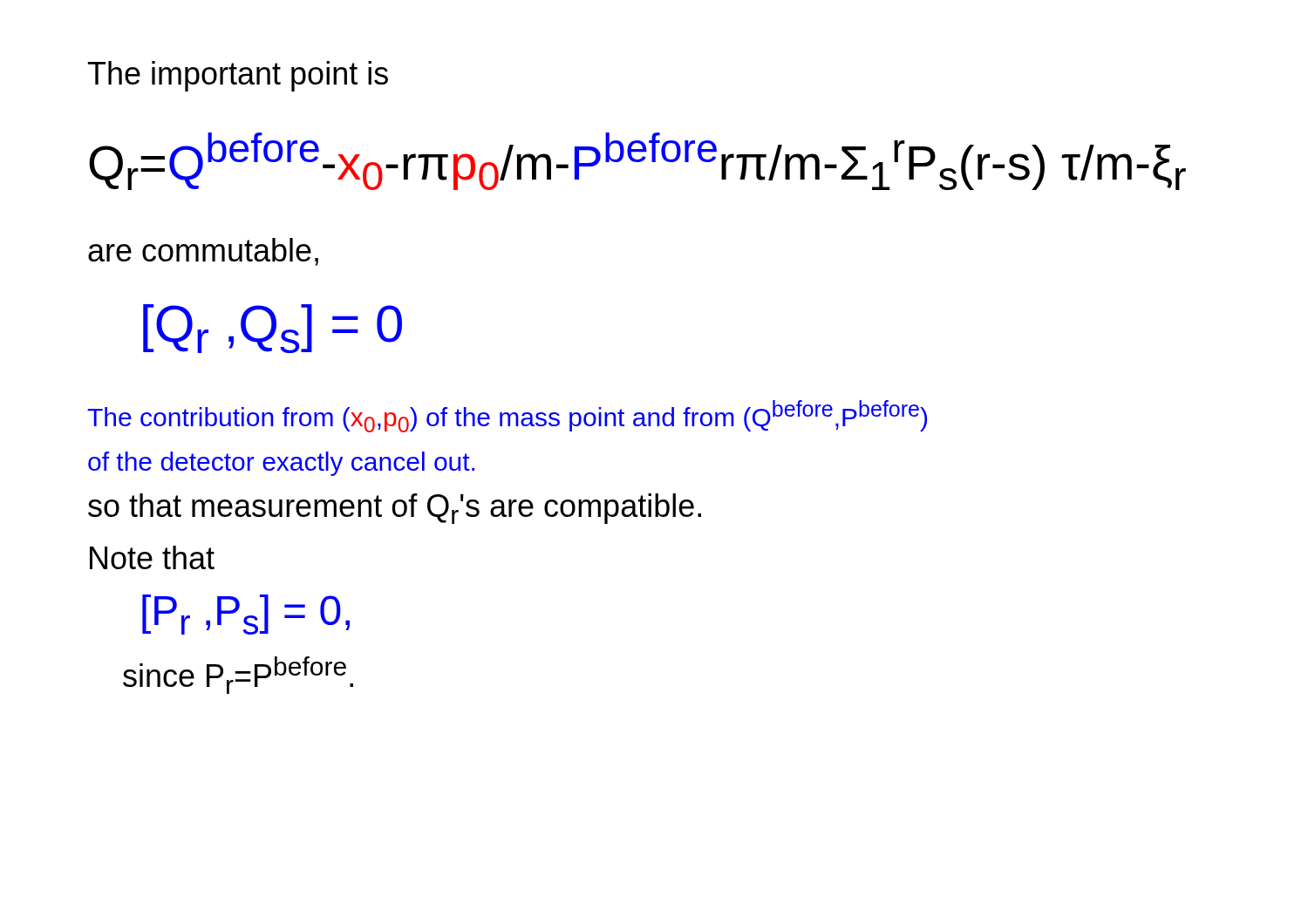1308x924 pixels.
Task: Find the region starting "[Qr ,Qs] = 0"
Action: [x=272, y=329]
